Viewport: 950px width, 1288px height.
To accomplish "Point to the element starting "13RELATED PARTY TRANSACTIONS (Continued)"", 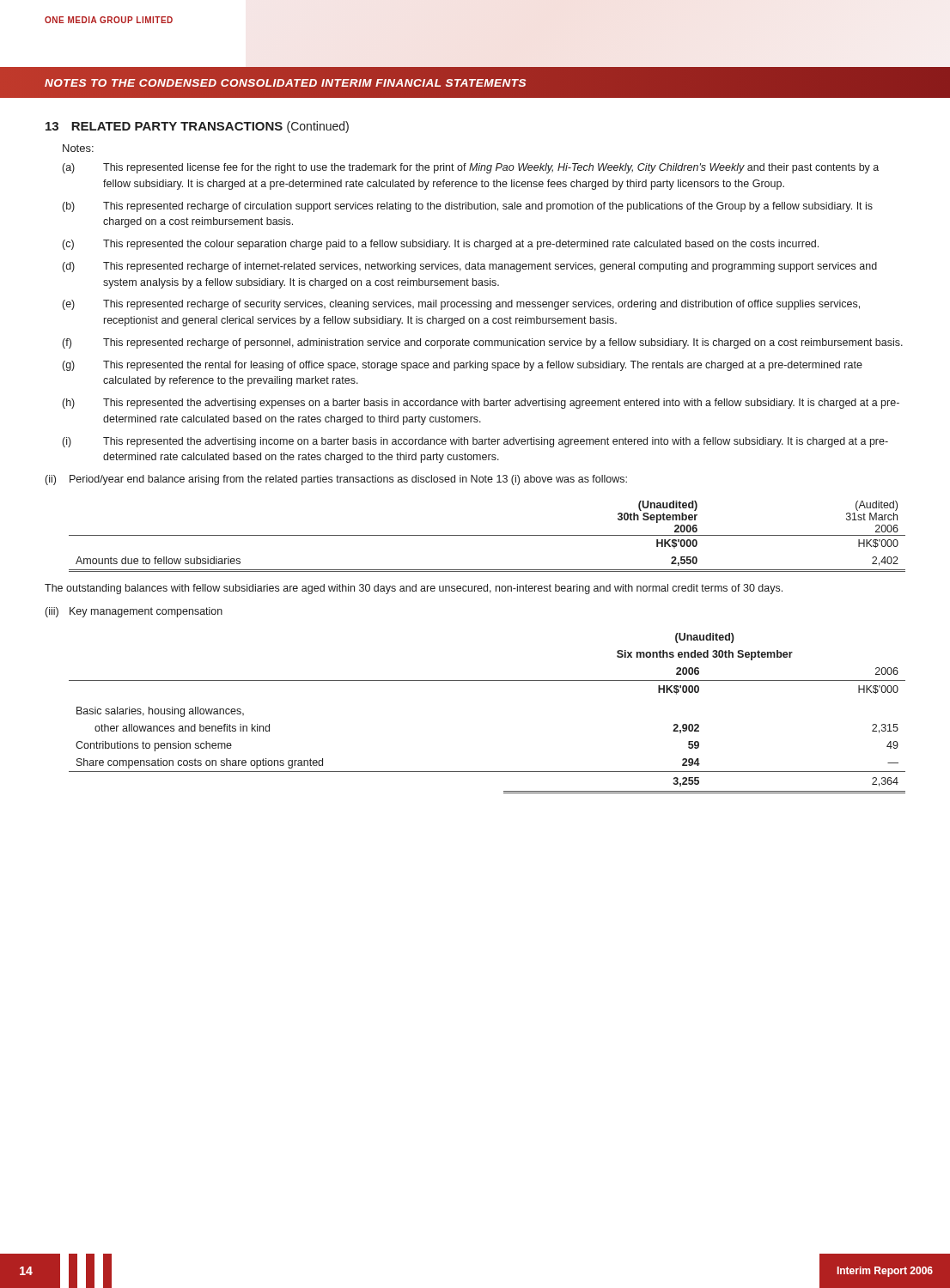I will [197, 126].
